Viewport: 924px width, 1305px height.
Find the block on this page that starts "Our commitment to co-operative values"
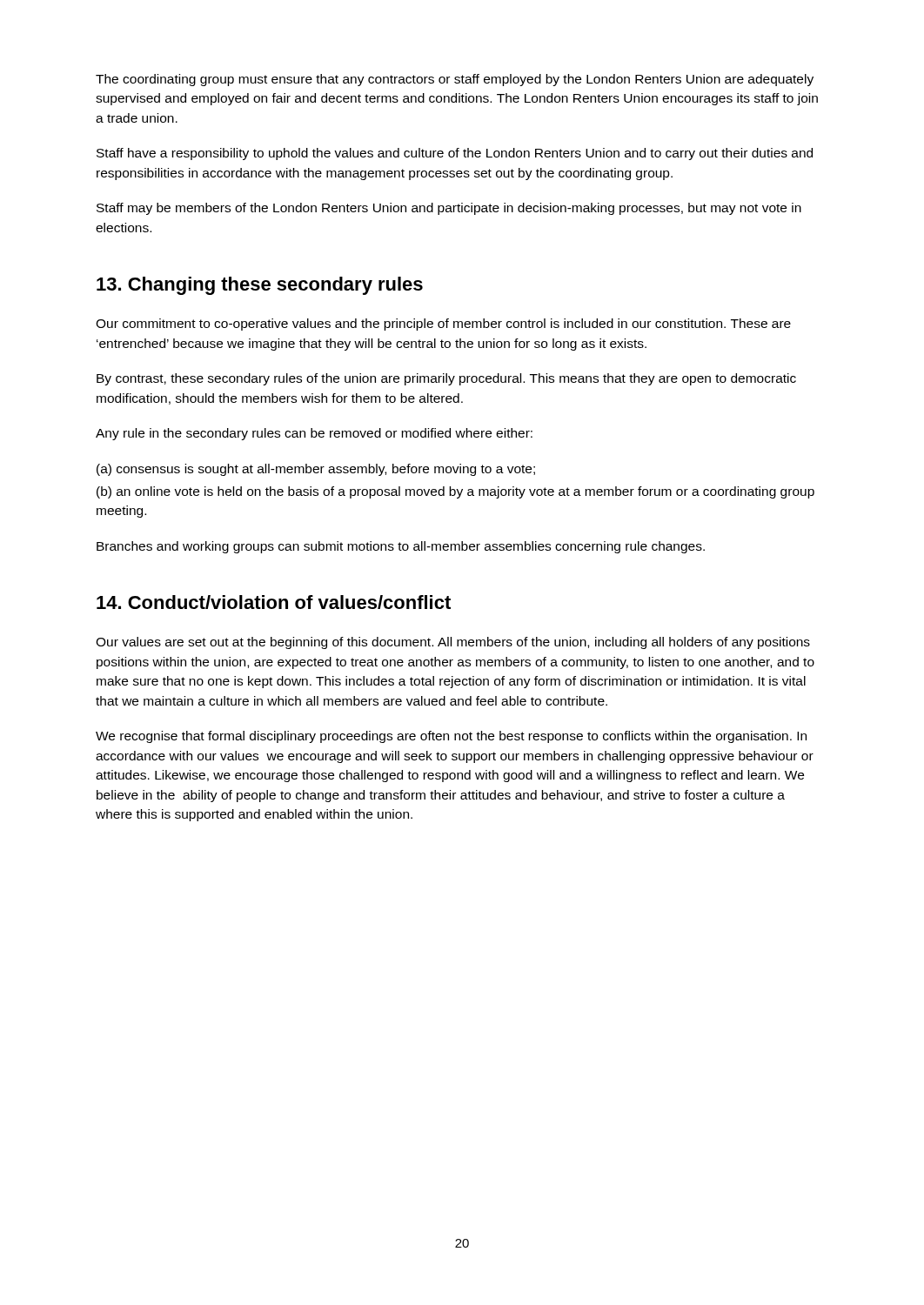coord(443,333)
